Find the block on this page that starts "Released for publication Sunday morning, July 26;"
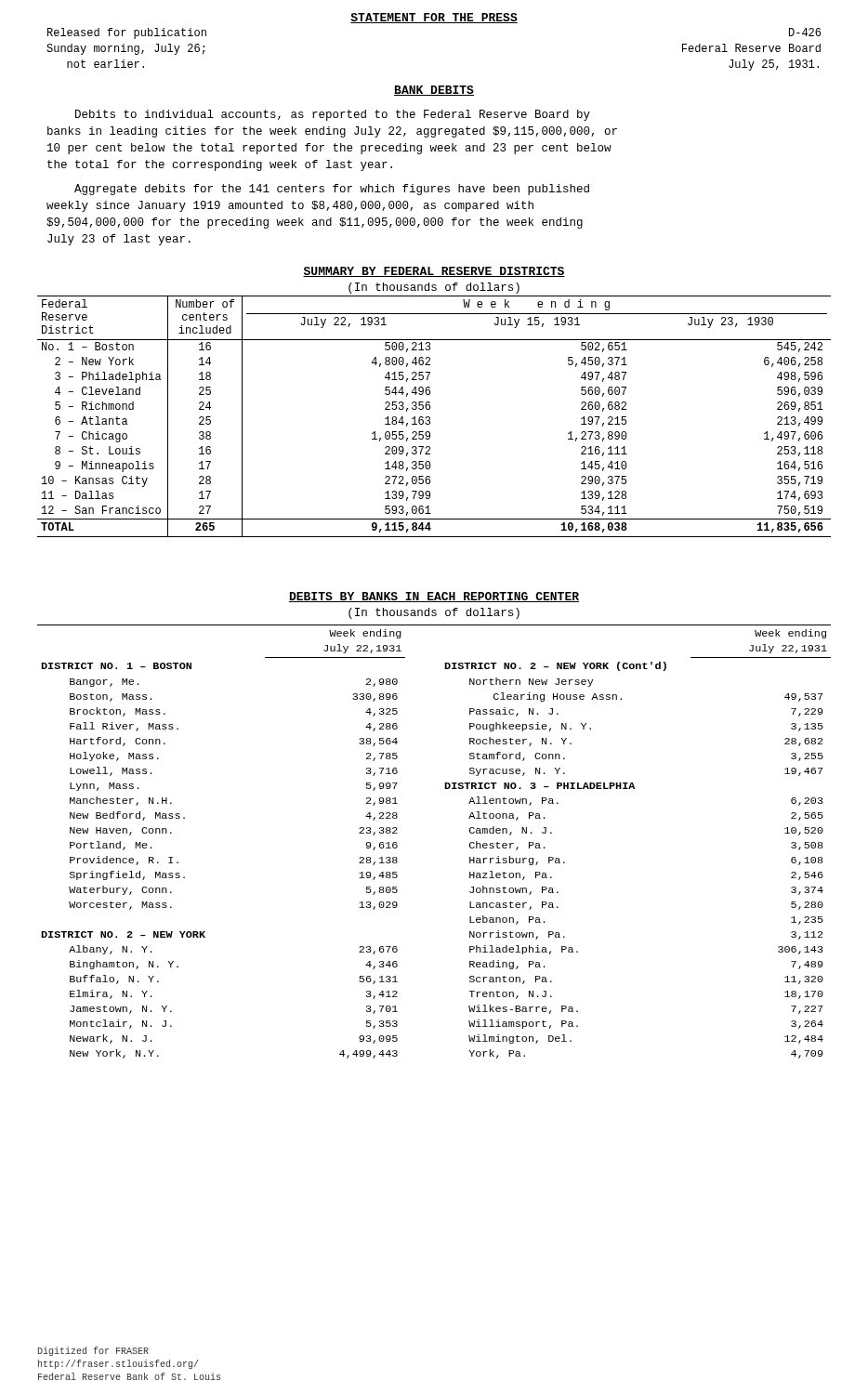Viewport: 868px width, 1394px height. click(x=127, y=49)
